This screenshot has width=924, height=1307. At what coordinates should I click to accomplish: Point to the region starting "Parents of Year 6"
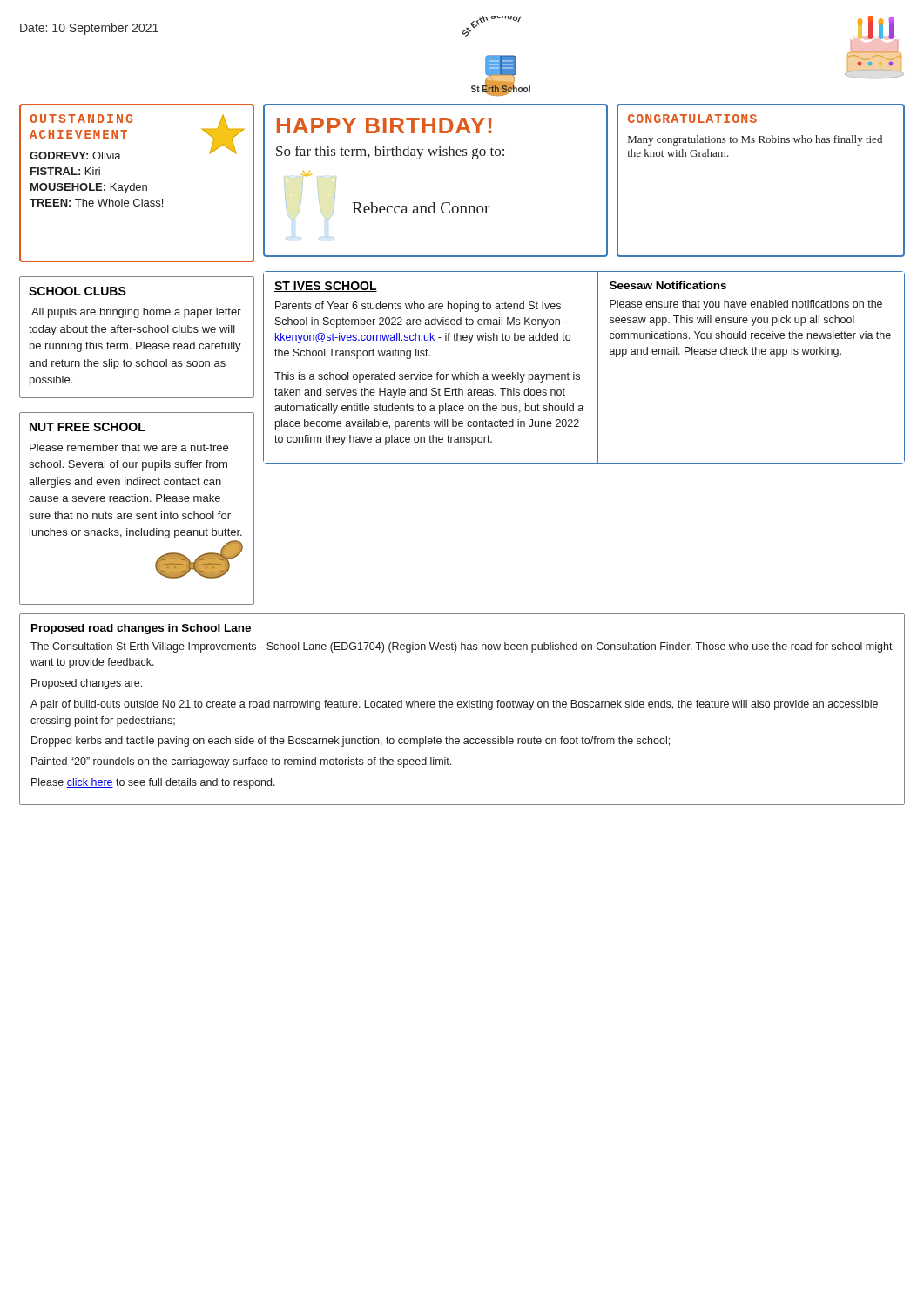pyautogui.click(x=423, y=329)
